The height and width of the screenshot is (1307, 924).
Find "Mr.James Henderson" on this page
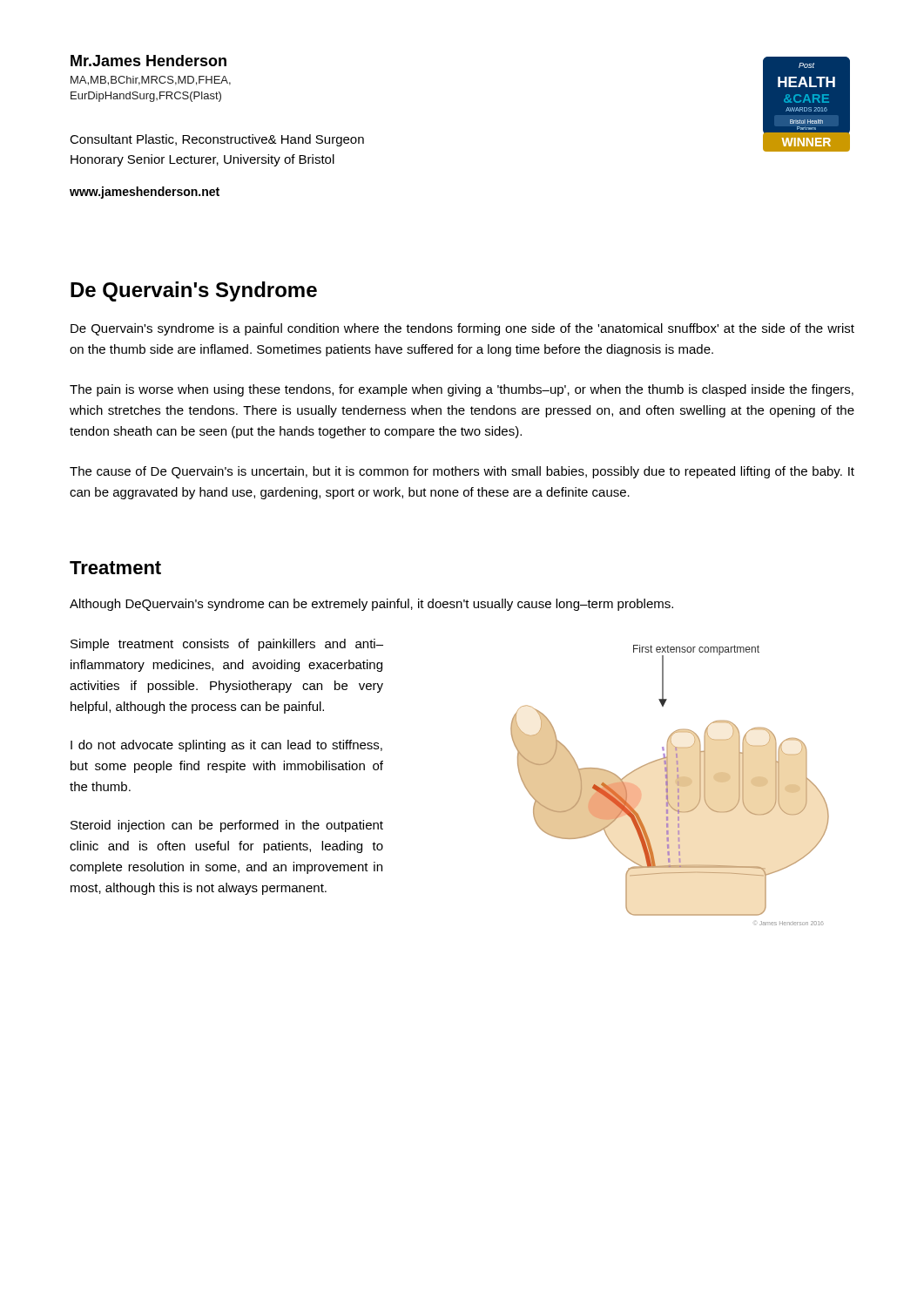click(149, 61)
